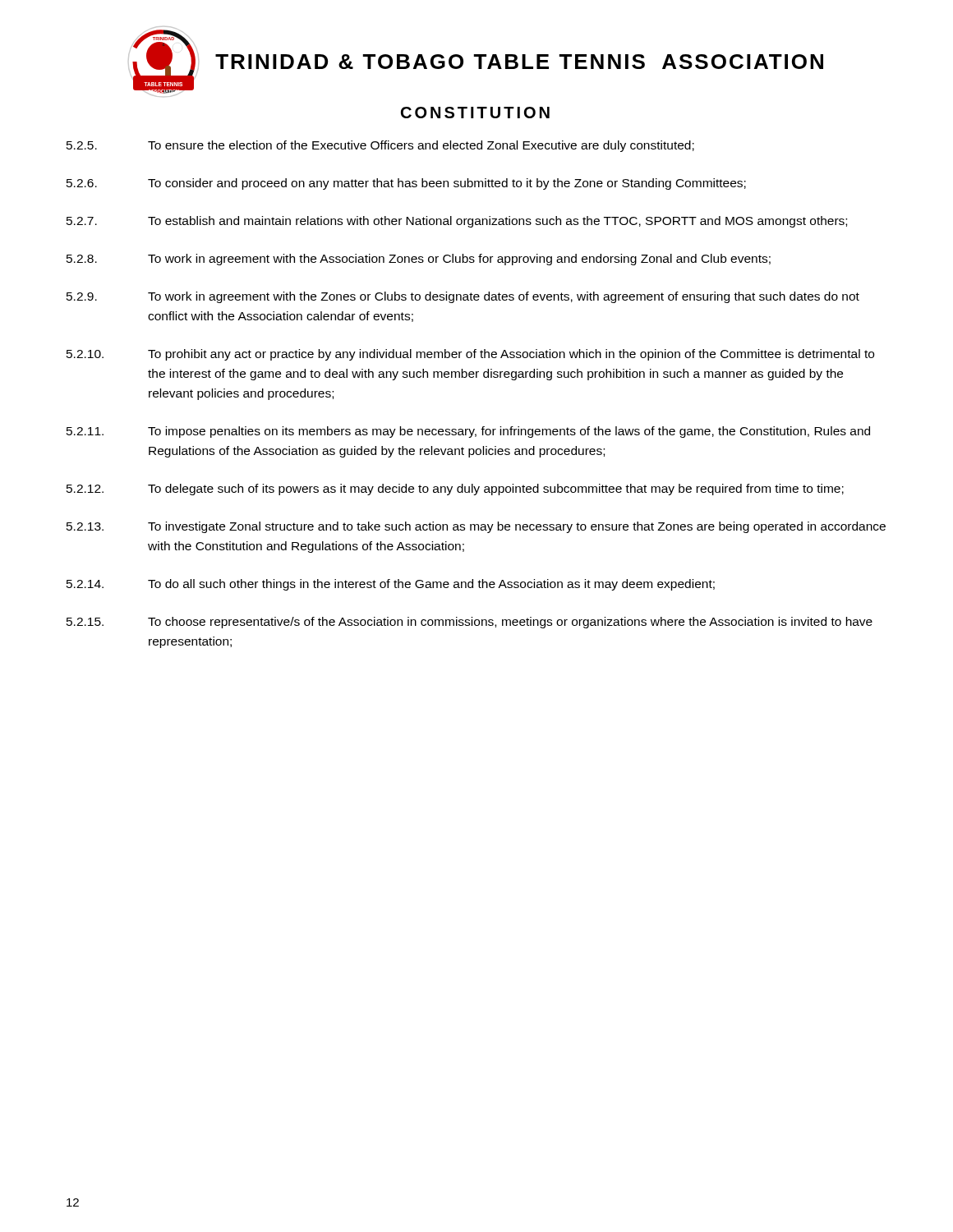Click on the list item with the text "5.2.7. To establish and maintain relations with other"

pos(476,221)
